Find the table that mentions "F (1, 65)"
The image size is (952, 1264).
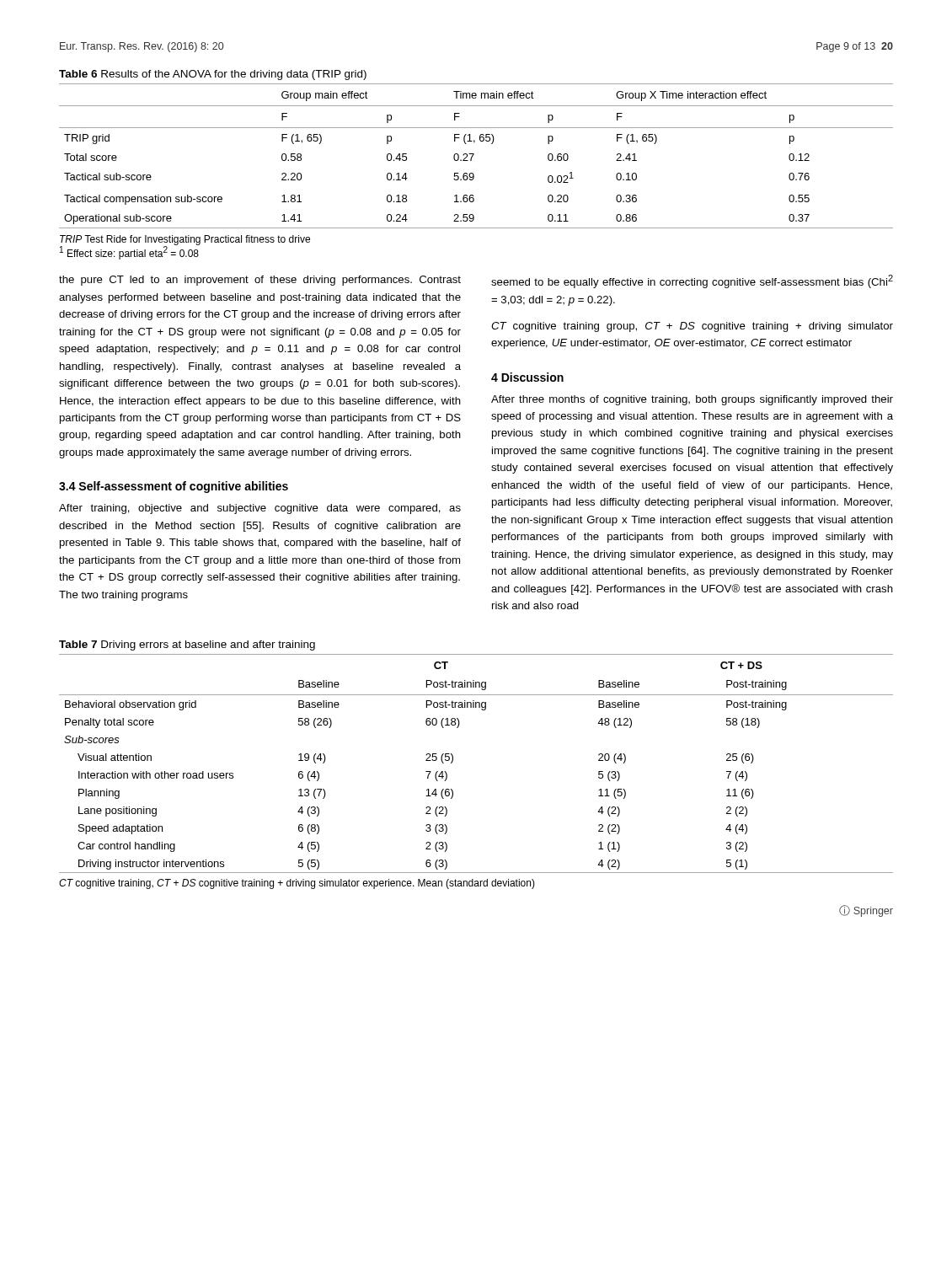[x=476, y=148]
